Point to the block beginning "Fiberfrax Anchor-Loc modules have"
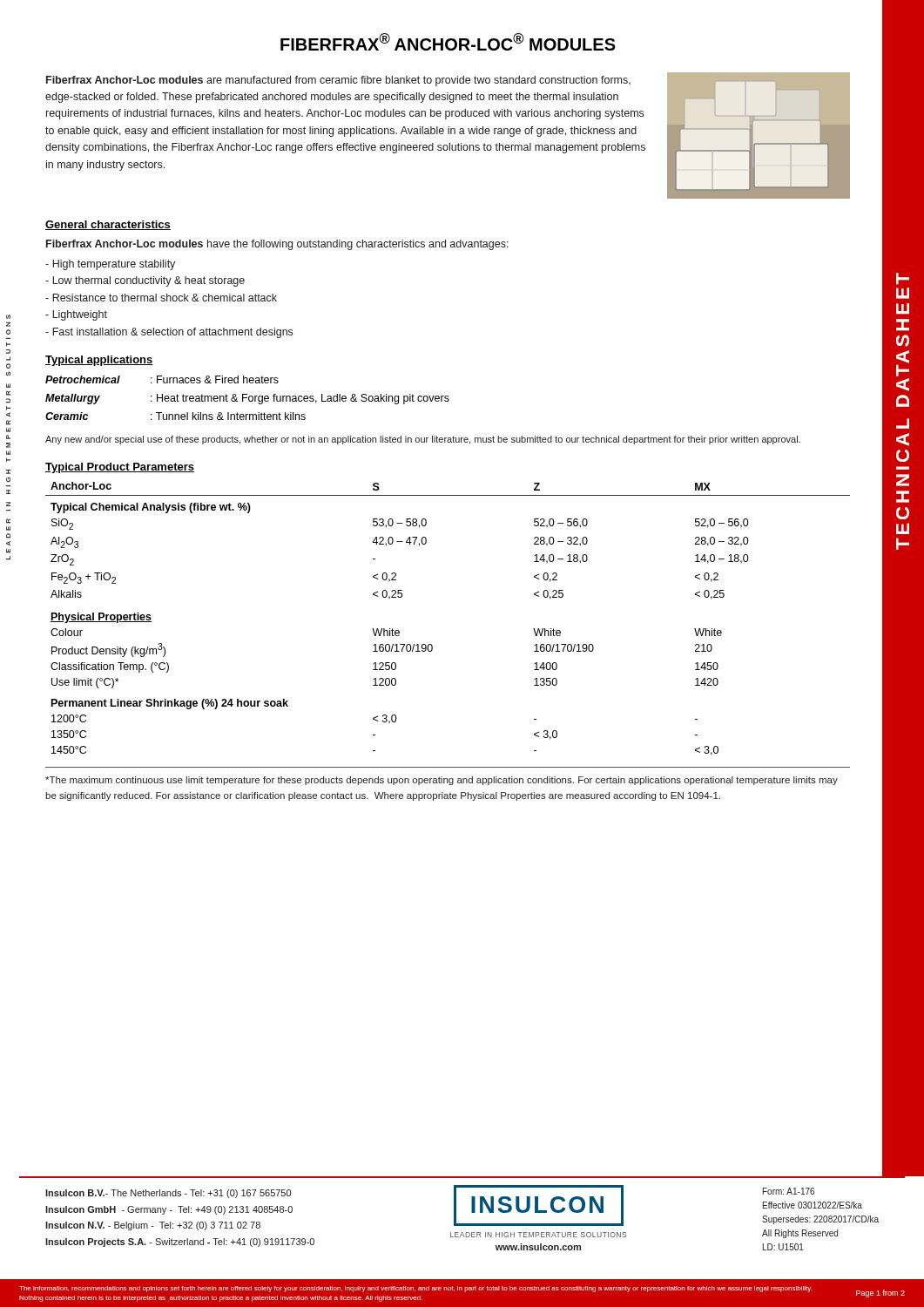This screenshot has width=924, height=1307. click(277, 244)
